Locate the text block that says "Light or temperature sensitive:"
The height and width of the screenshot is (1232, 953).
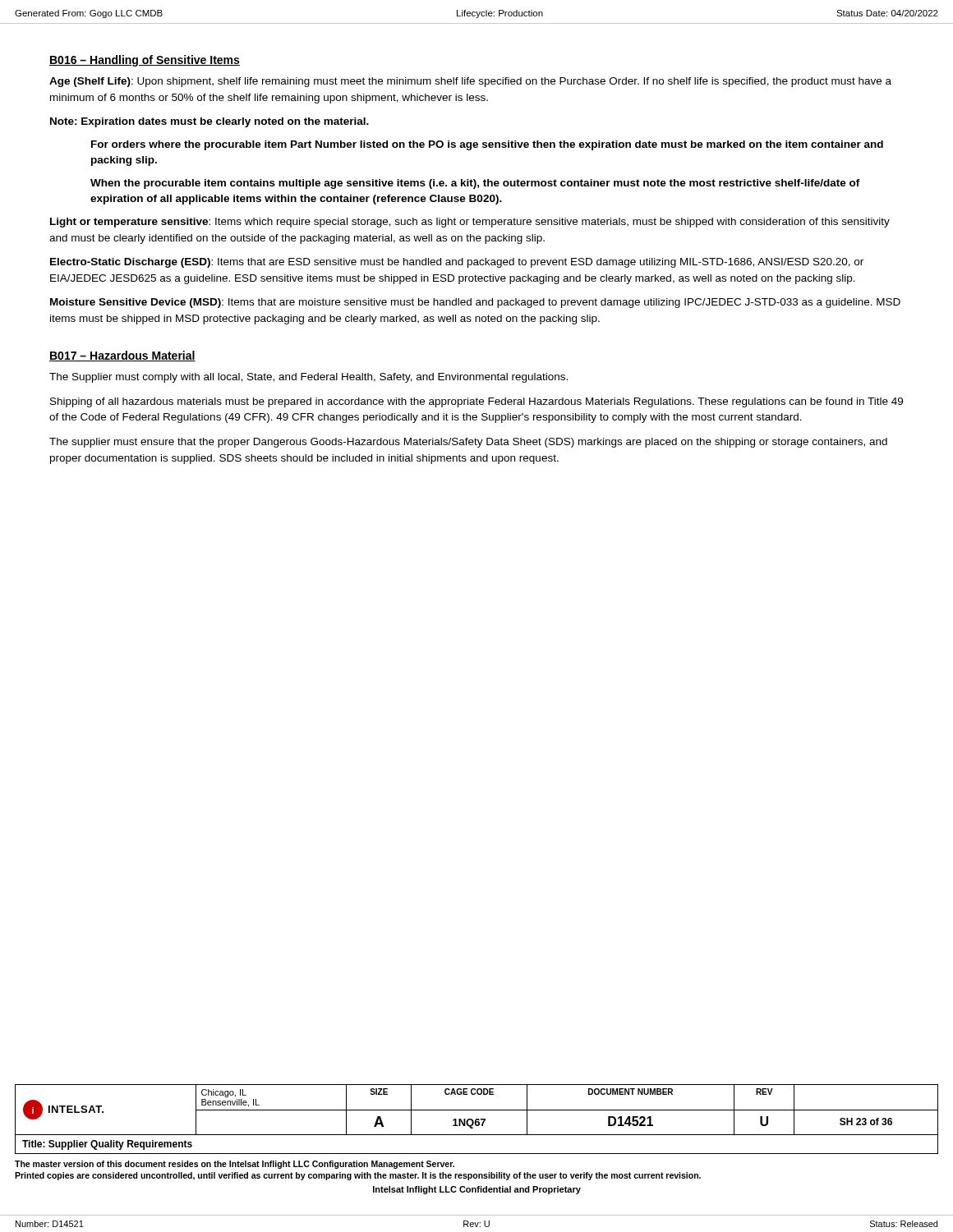469,229
